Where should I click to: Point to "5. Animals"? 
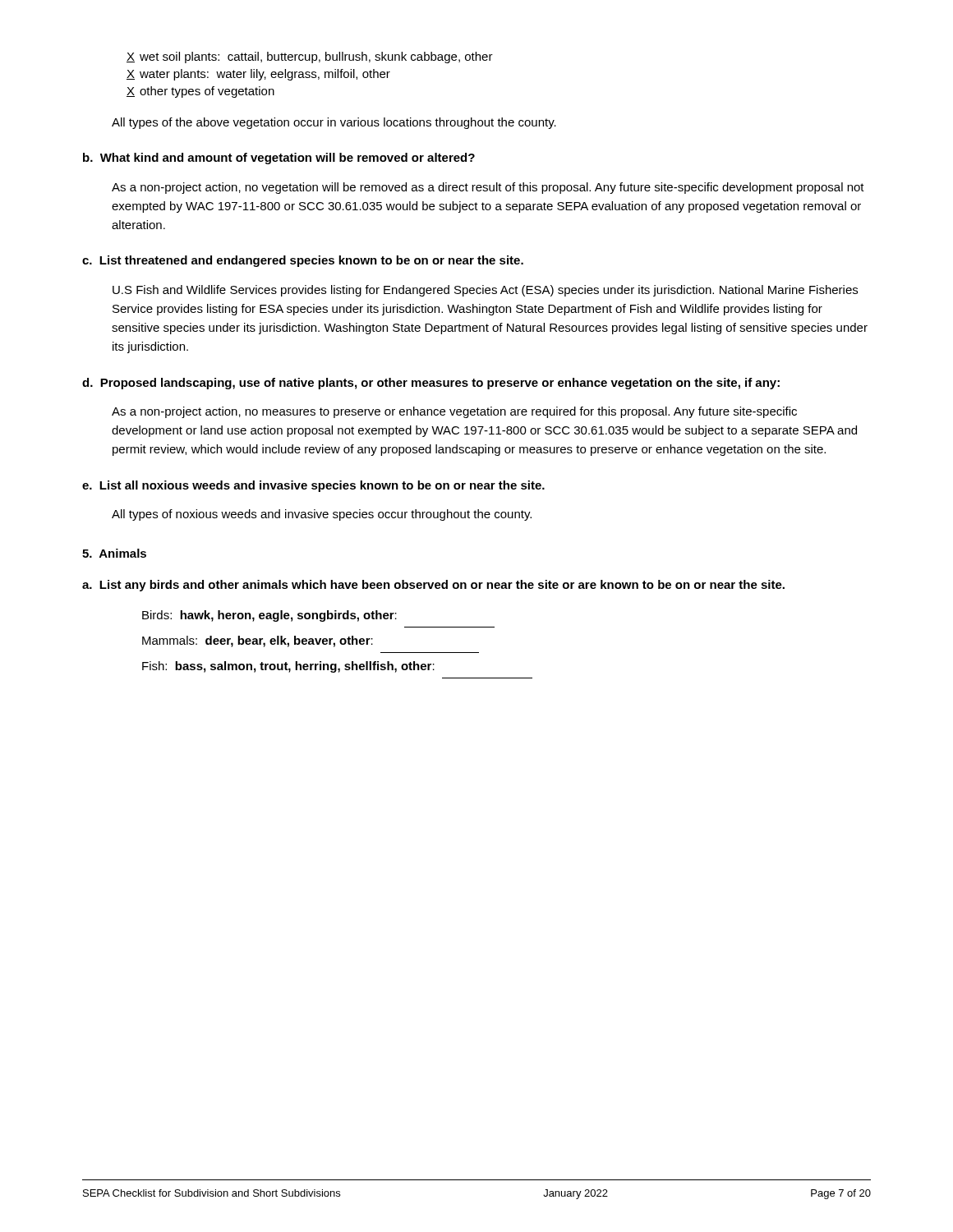[114, 553]
